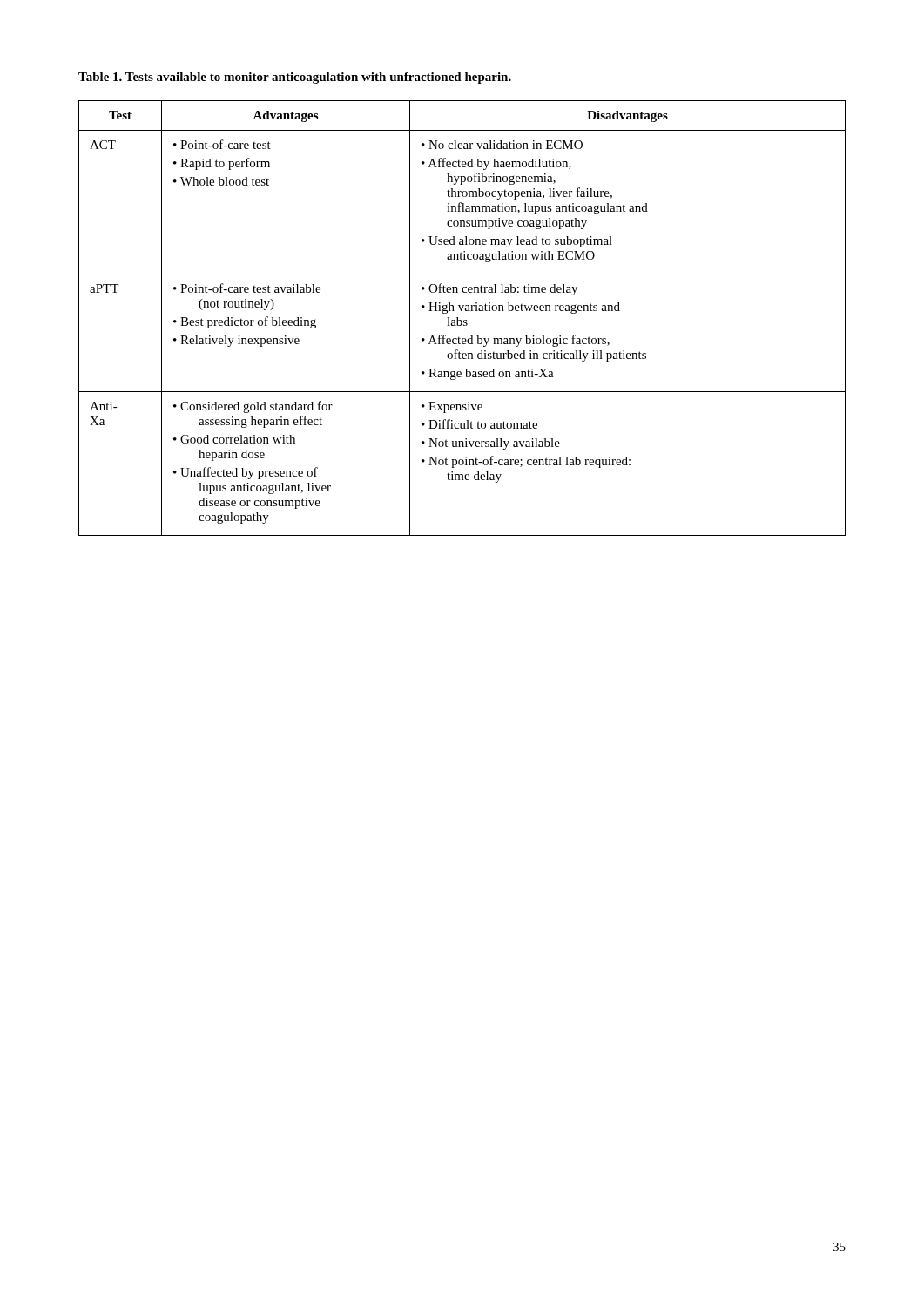Find the table

click(462, 318)
